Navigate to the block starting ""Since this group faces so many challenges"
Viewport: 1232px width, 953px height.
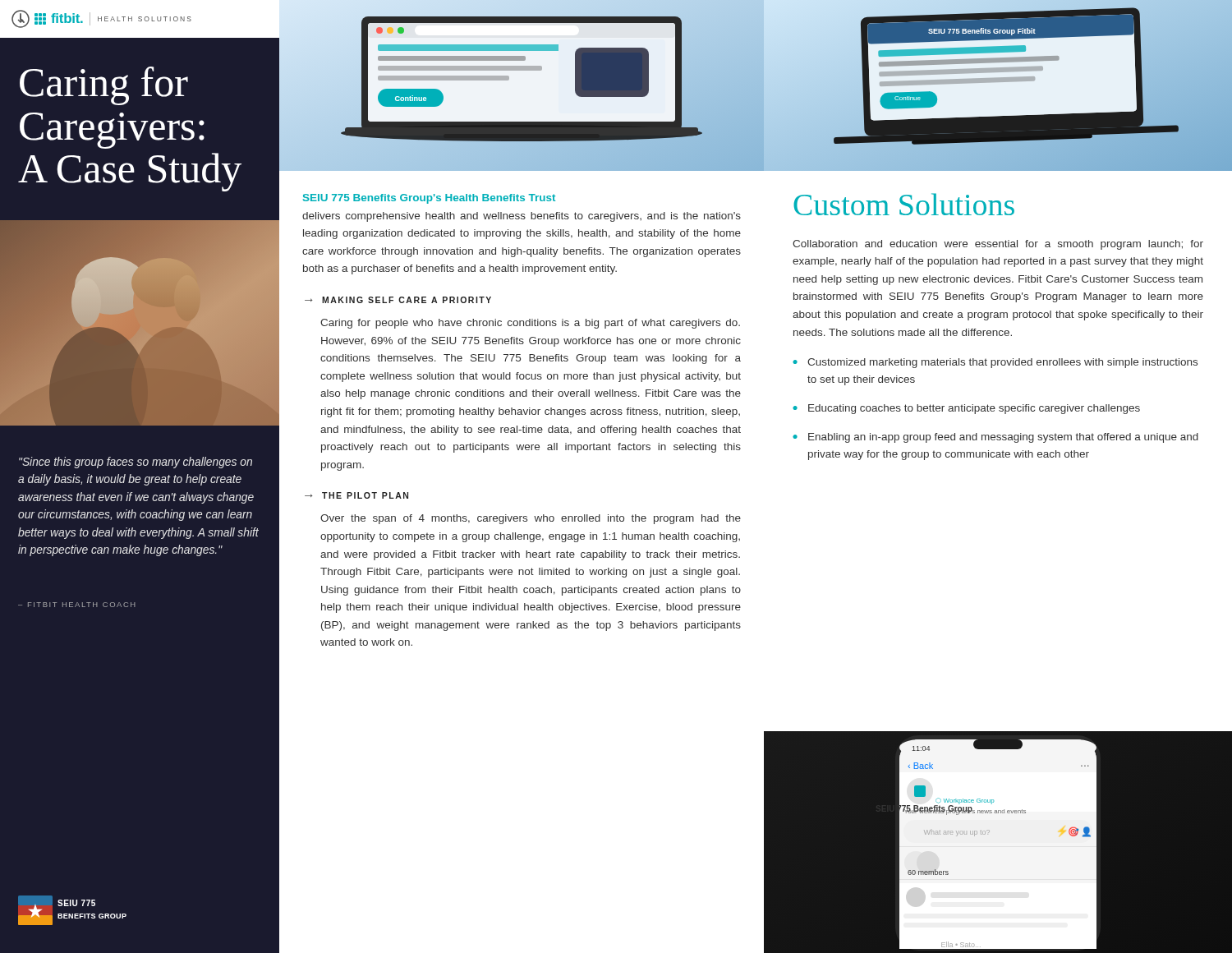coord(140,506)
